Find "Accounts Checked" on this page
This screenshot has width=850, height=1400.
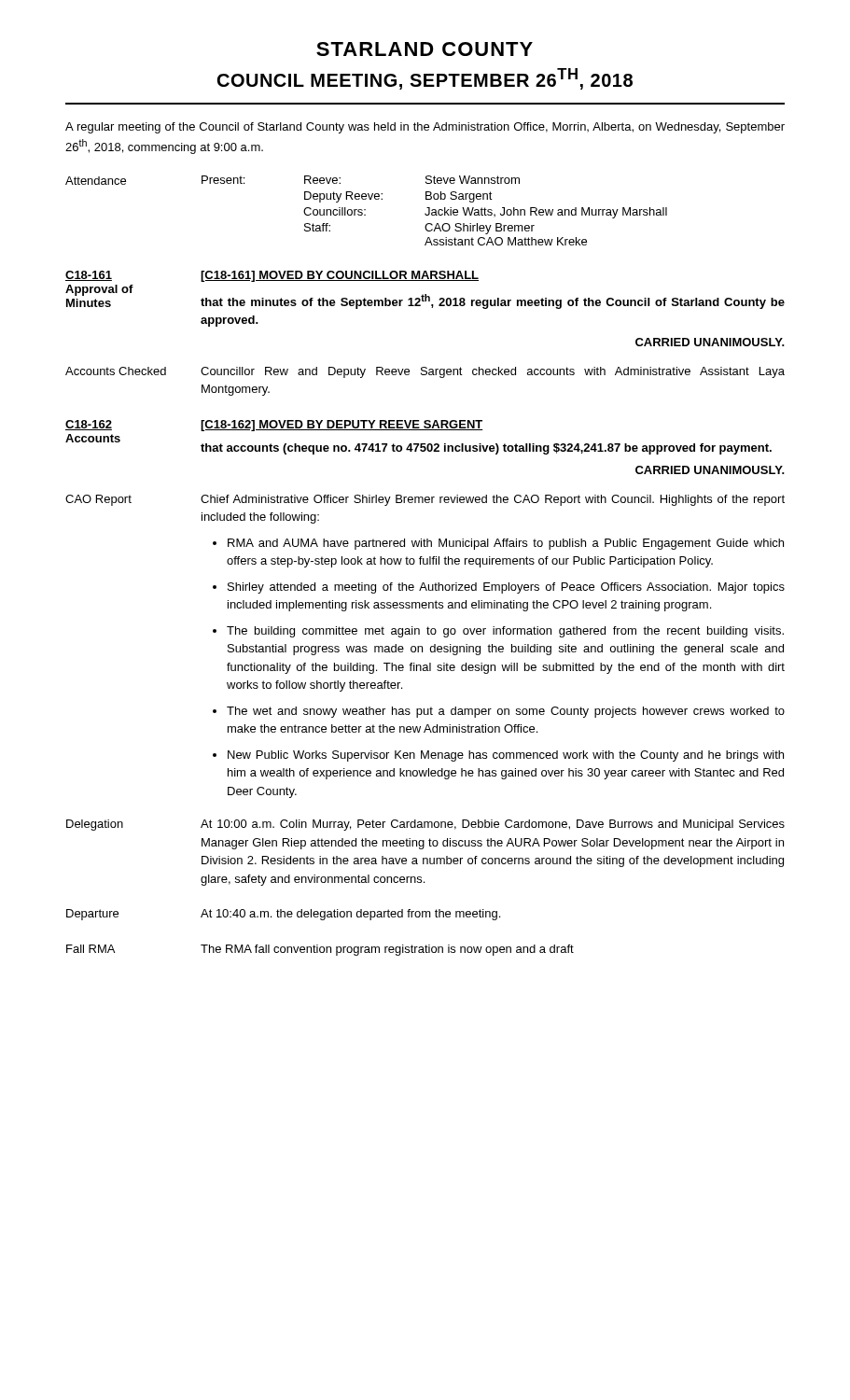tap(116, 371)
